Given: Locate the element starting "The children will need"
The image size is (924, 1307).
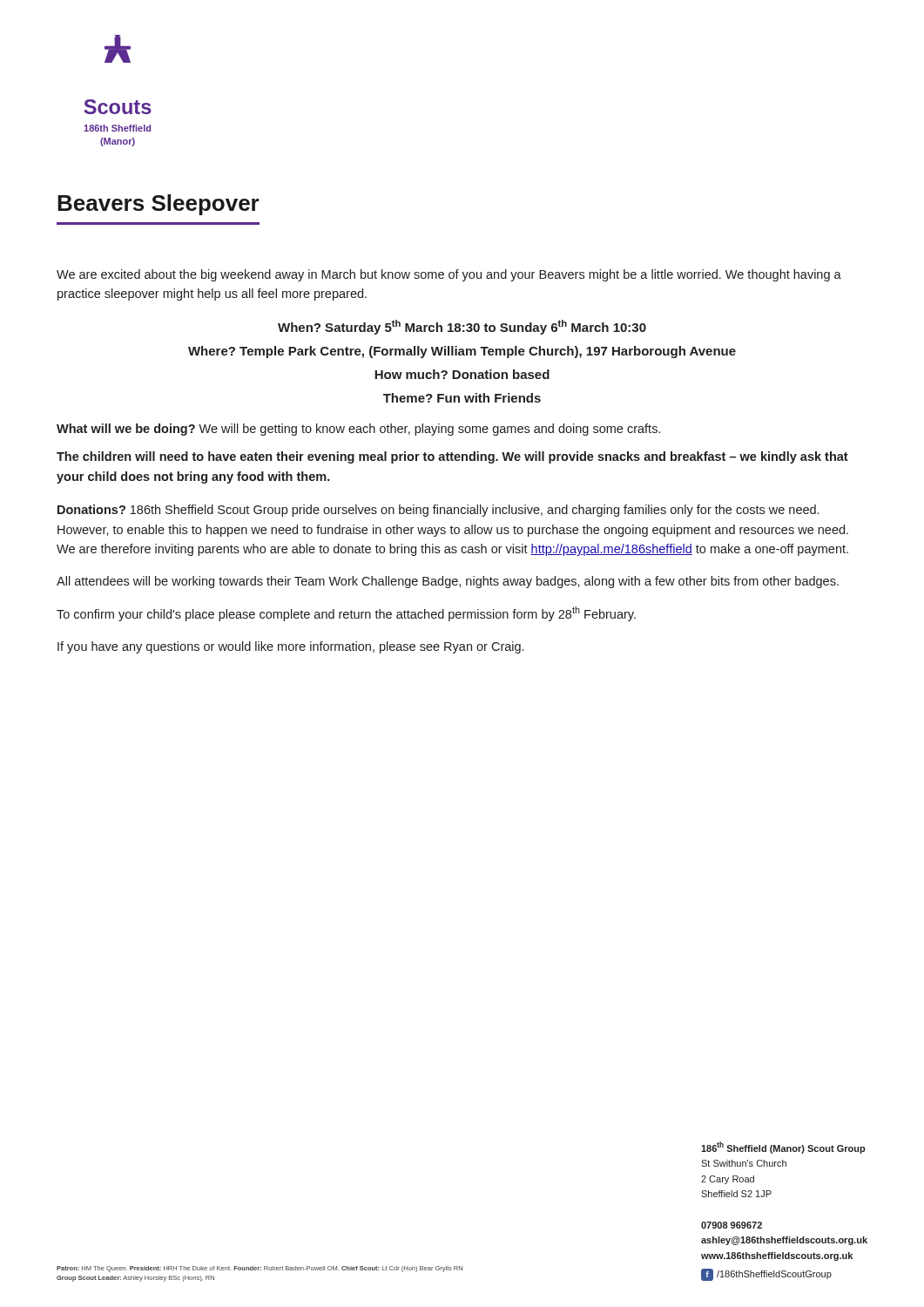Looking at the screenshot, I should click(452, 467).
